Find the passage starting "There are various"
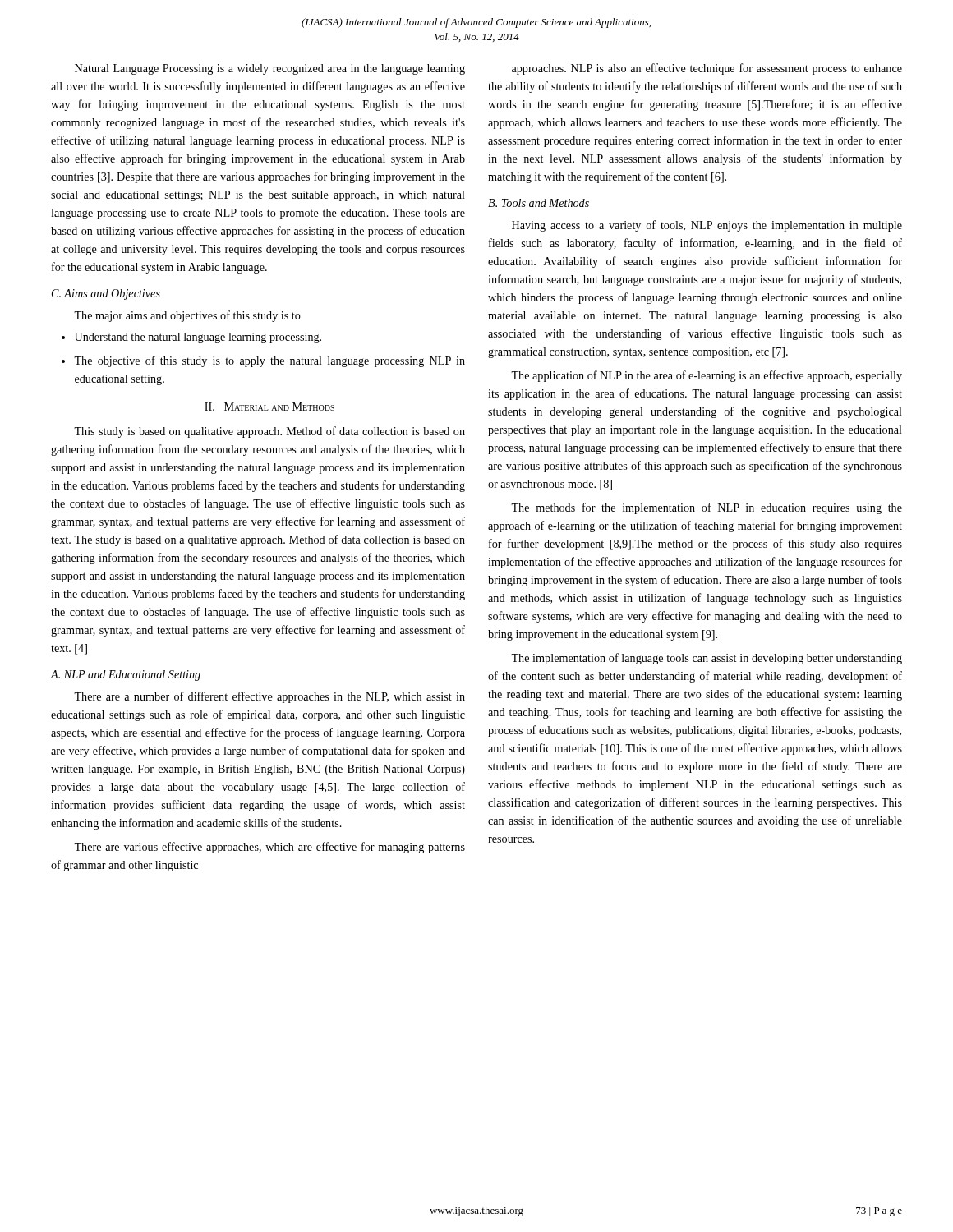This screenshot has height=1232, width=953. coord(258,856)
